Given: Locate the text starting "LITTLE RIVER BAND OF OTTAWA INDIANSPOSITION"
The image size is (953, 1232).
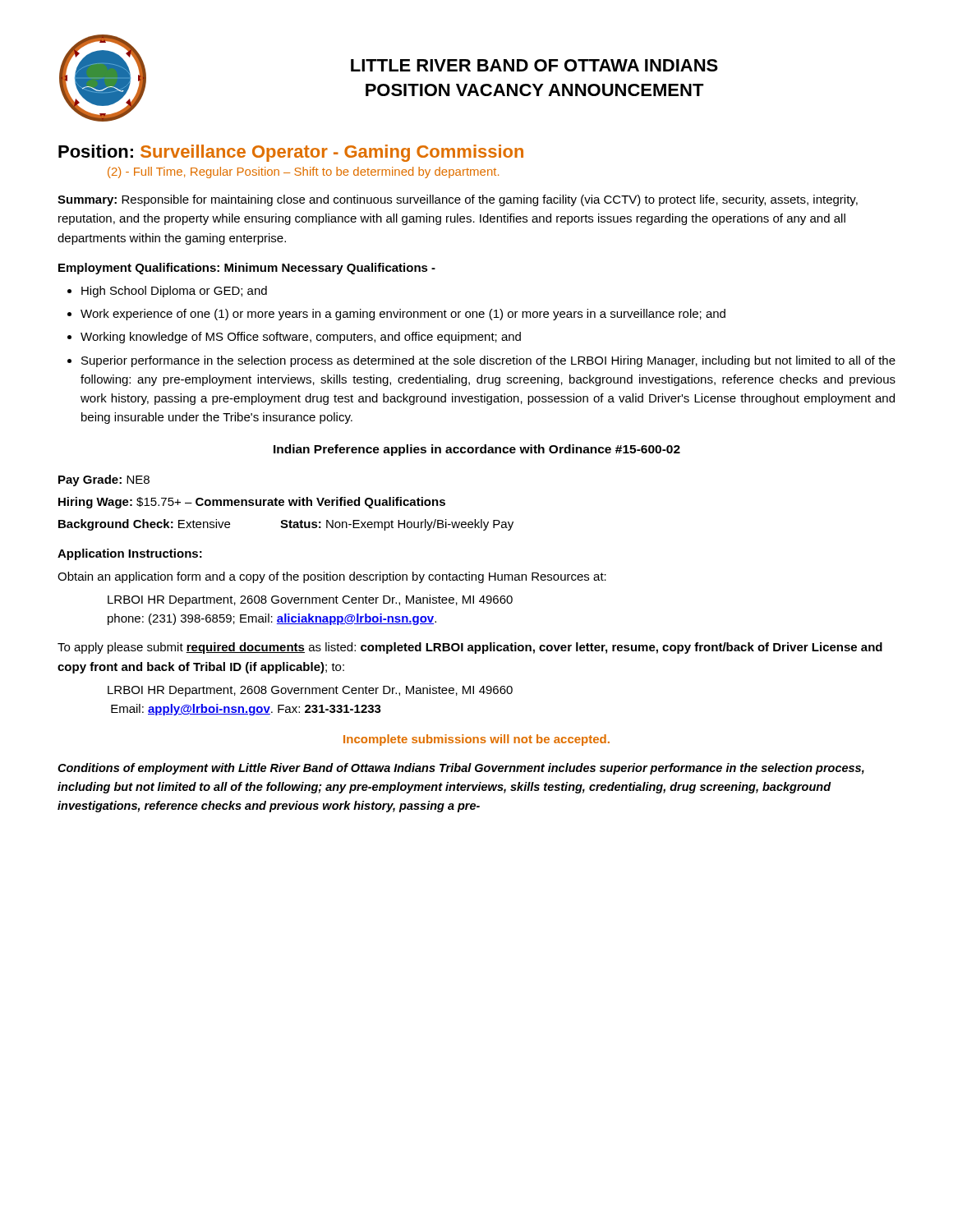Looking at the screenshot, I should pos(534,78).
